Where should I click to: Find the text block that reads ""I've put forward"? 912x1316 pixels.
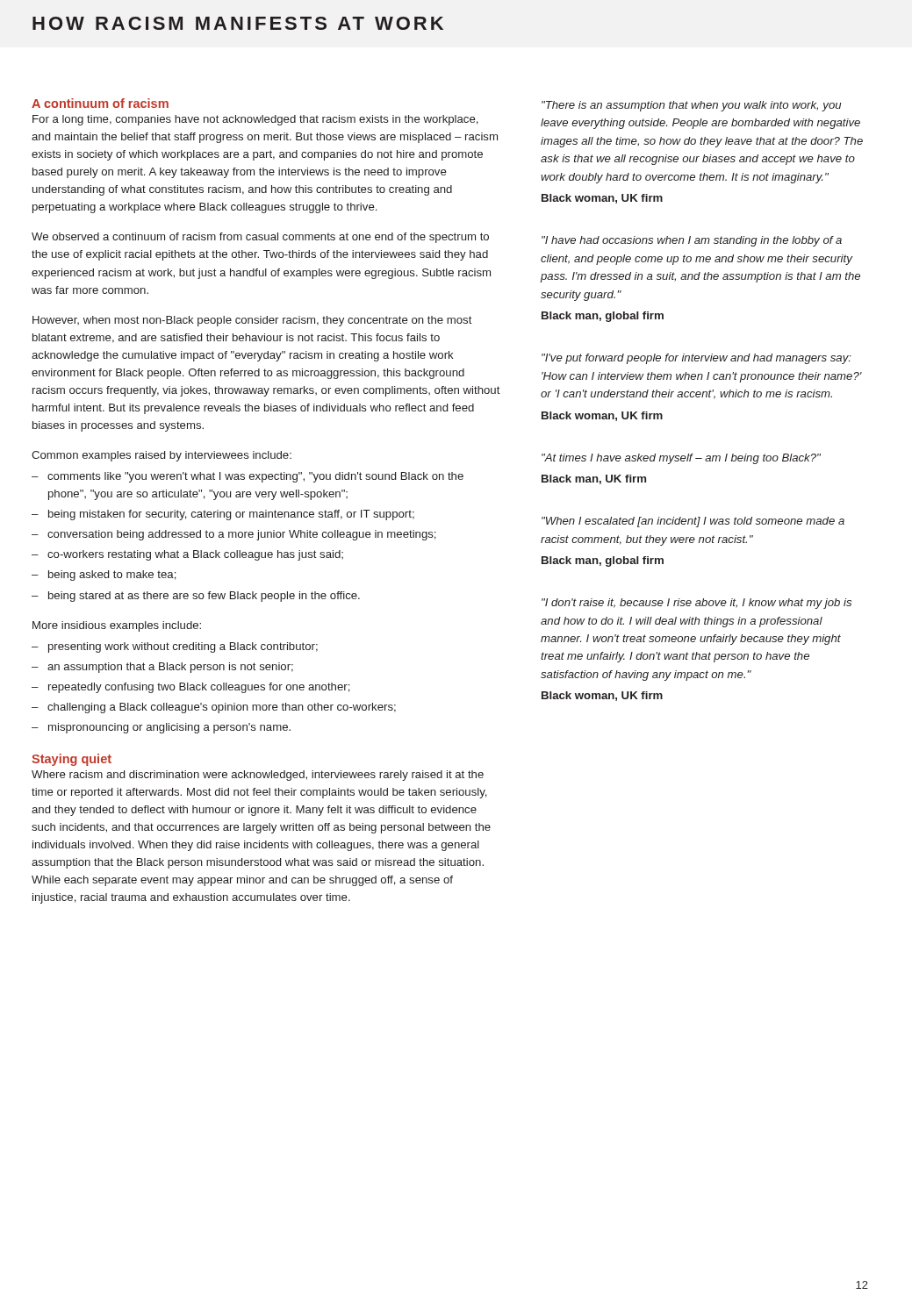click(x=703, y=387)
